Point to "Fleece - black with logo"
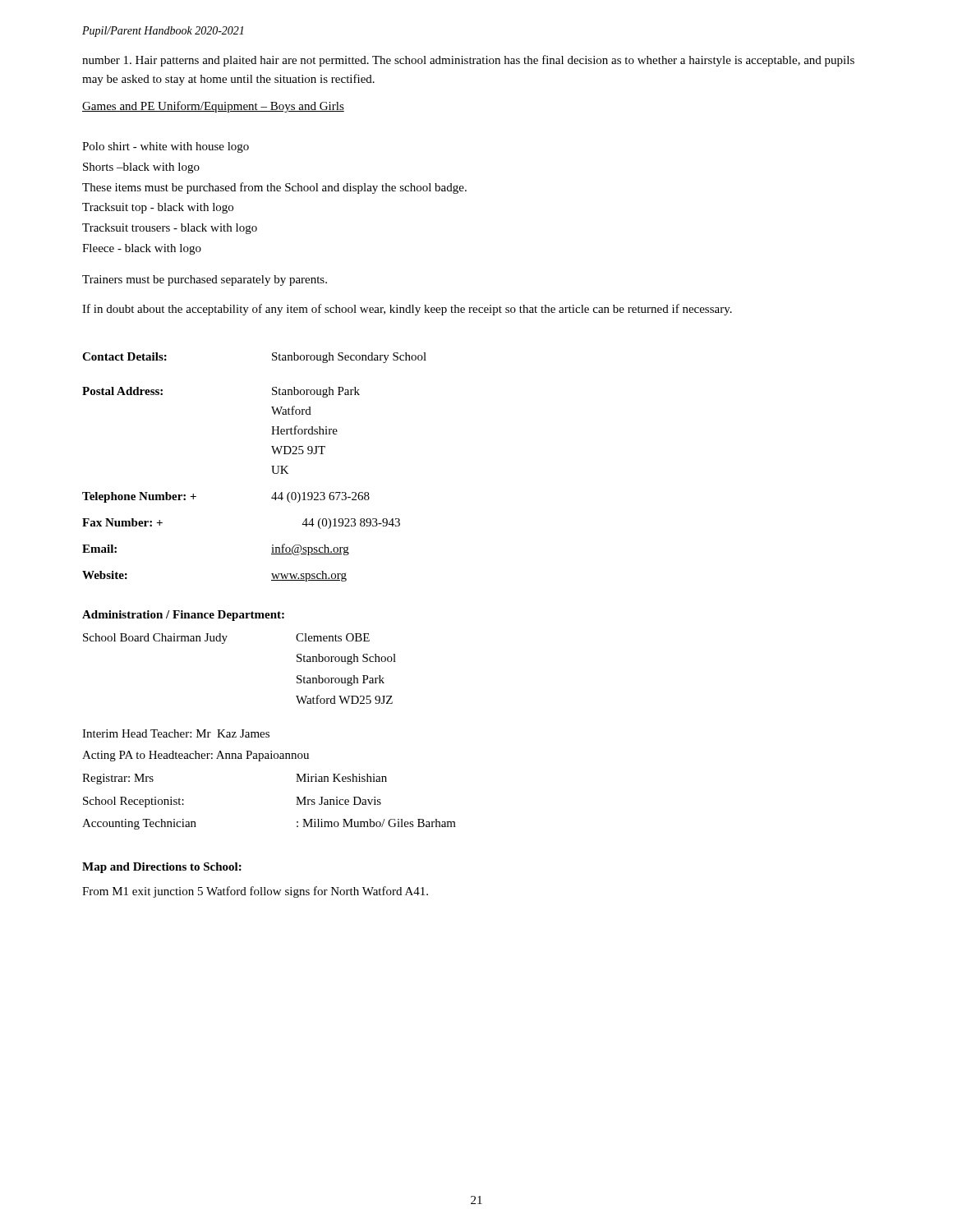 (x=142, y=248)
